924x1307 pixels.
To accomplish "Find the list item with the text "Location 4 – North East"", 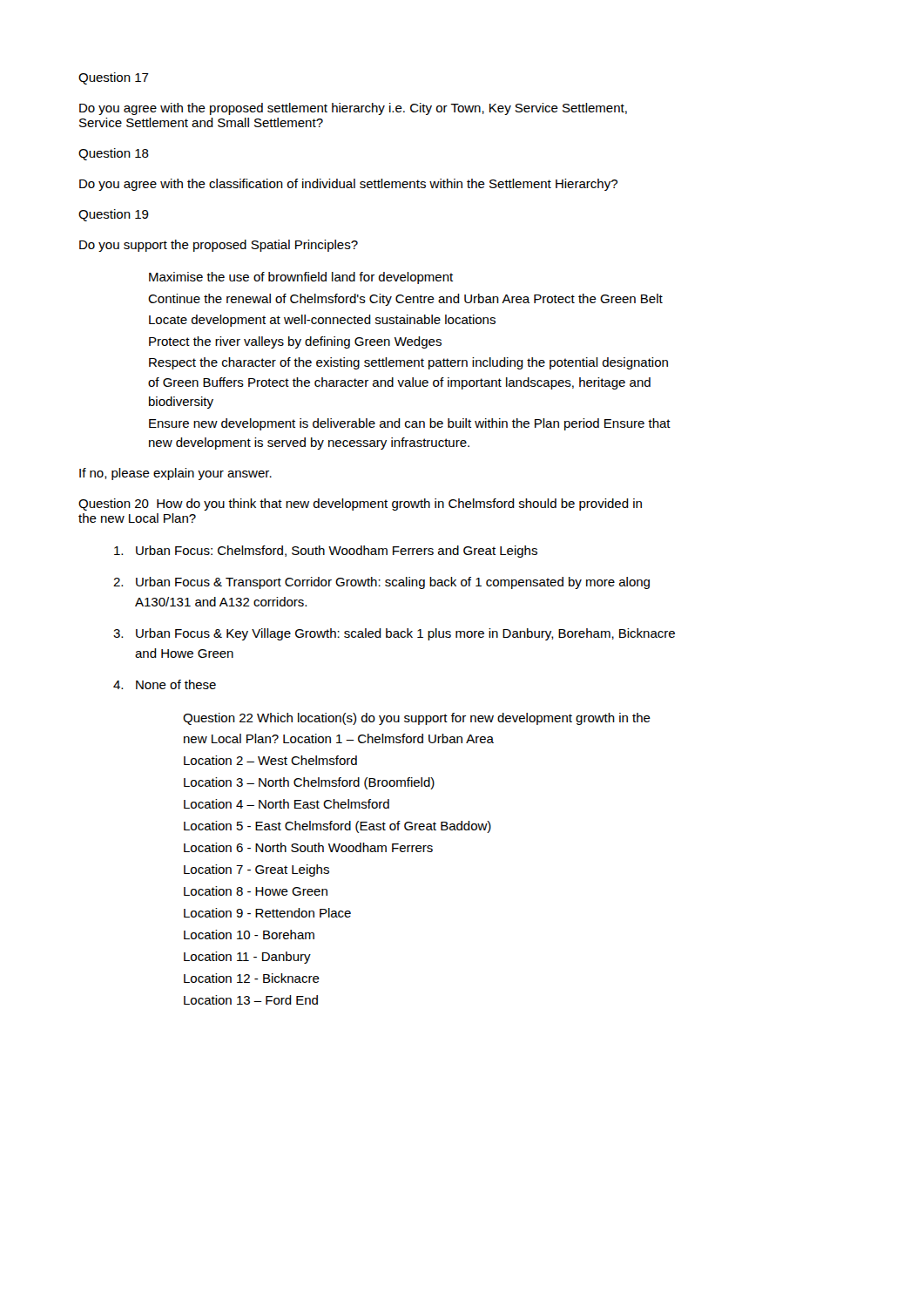I will click(286, 803).
